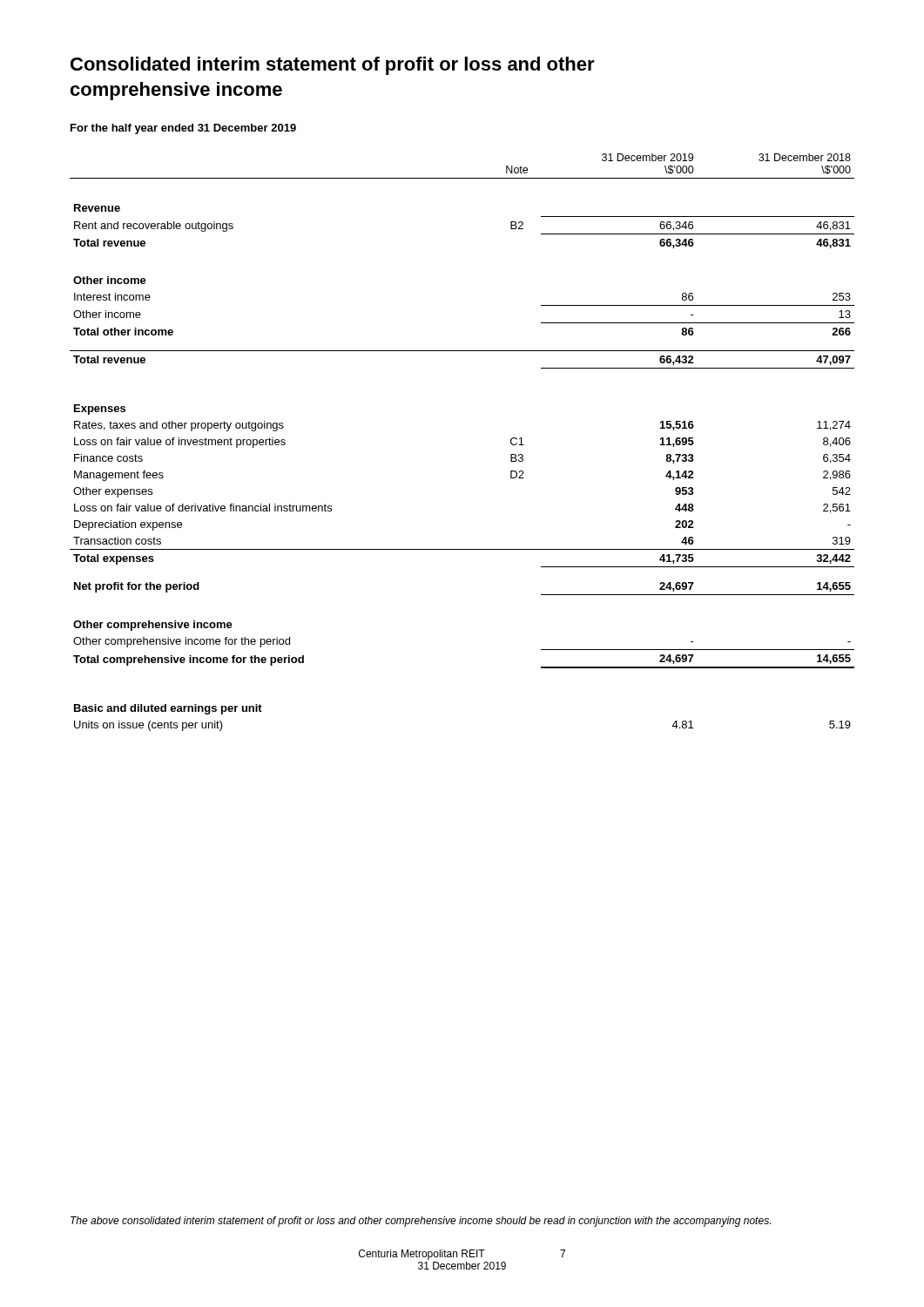Navigate to the text block starting "For the half year ended 31"
The width and height of the screenshot is (924, 1307).
pos(183,128)
